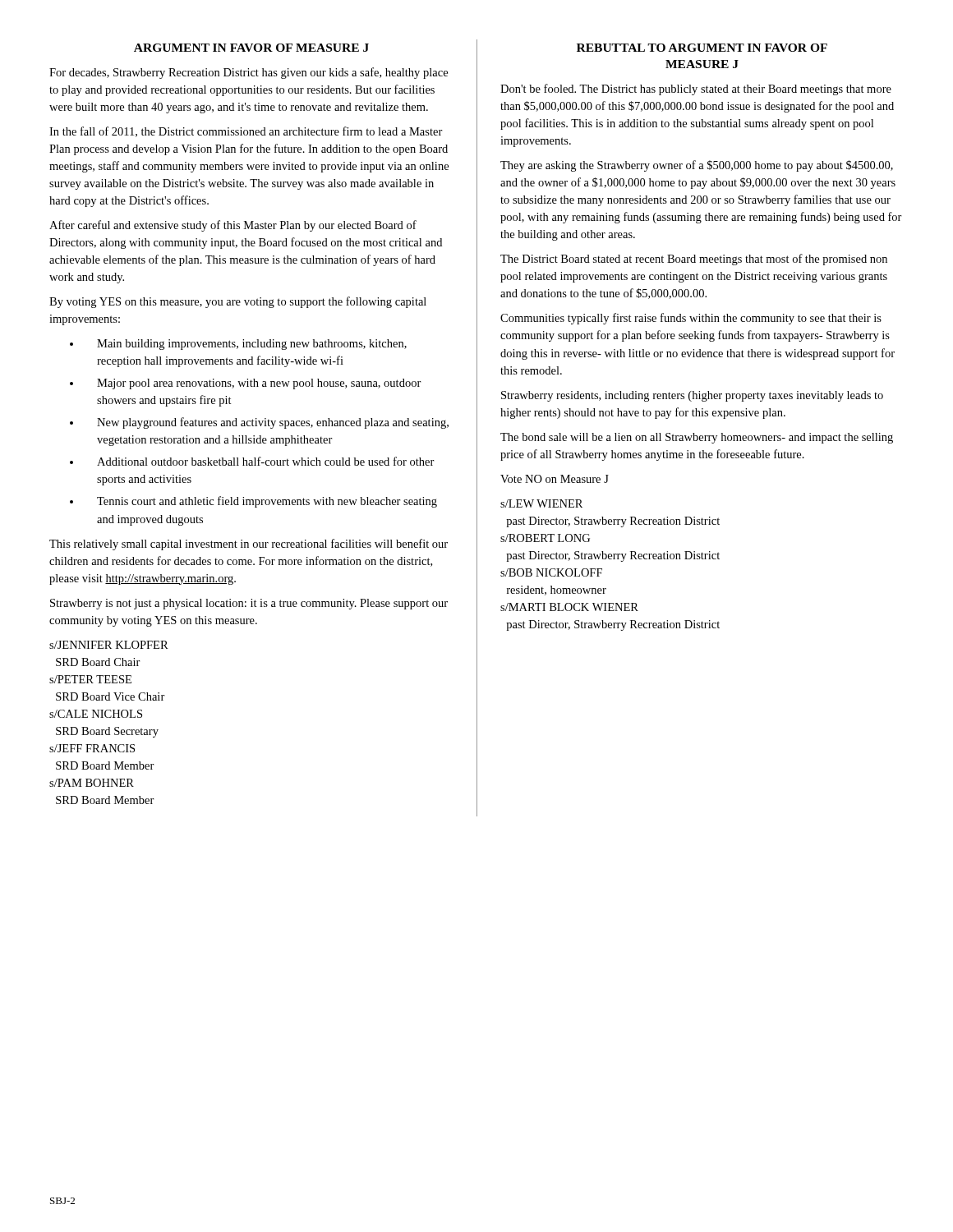The image size is (953, 1232).
Task: Find the text block containing "By voting YES on this measure, you are"
Action: [x=238, y=310]
